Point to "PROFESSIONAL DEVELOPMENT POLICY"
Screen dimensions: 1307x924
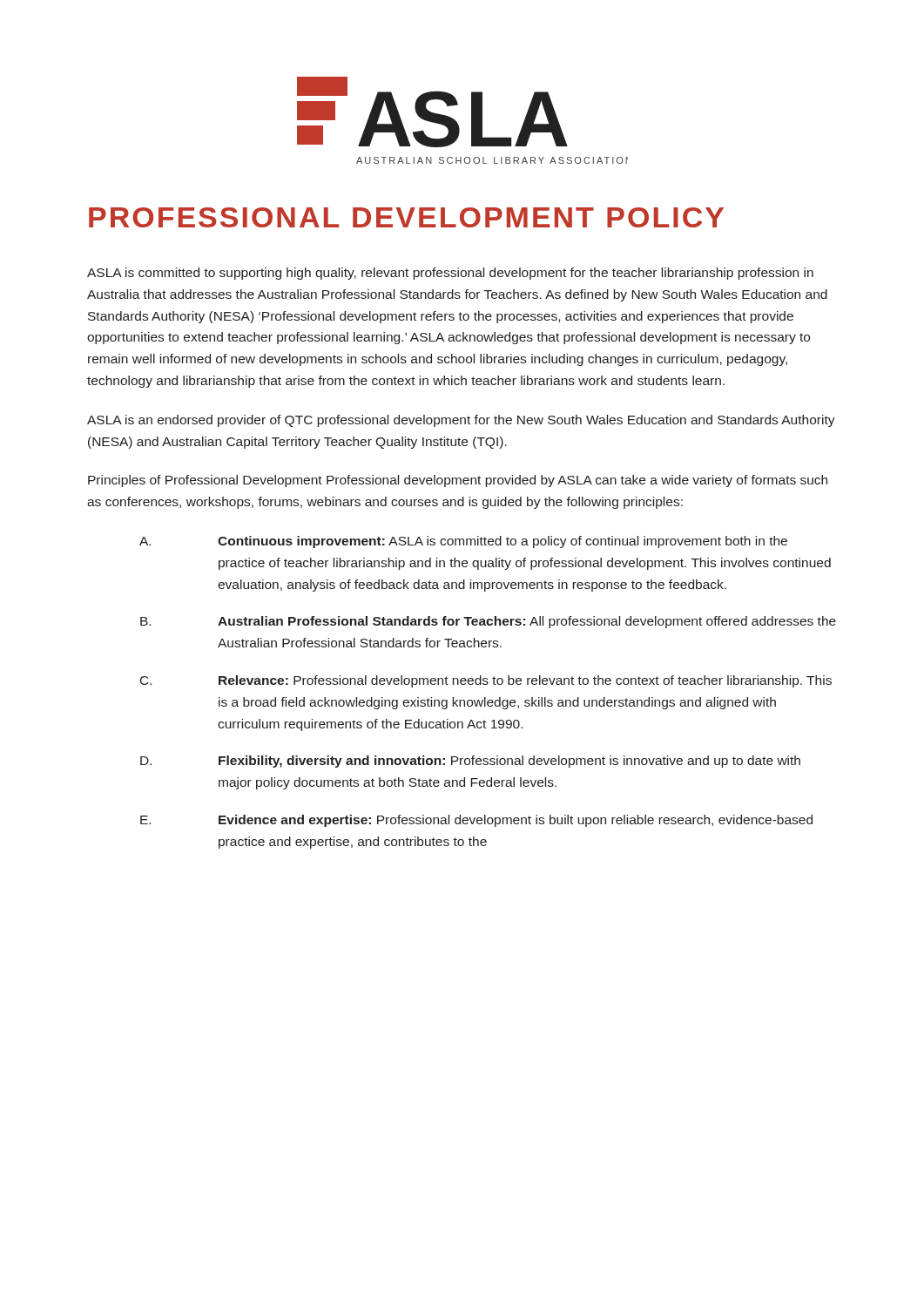(407, 217)
